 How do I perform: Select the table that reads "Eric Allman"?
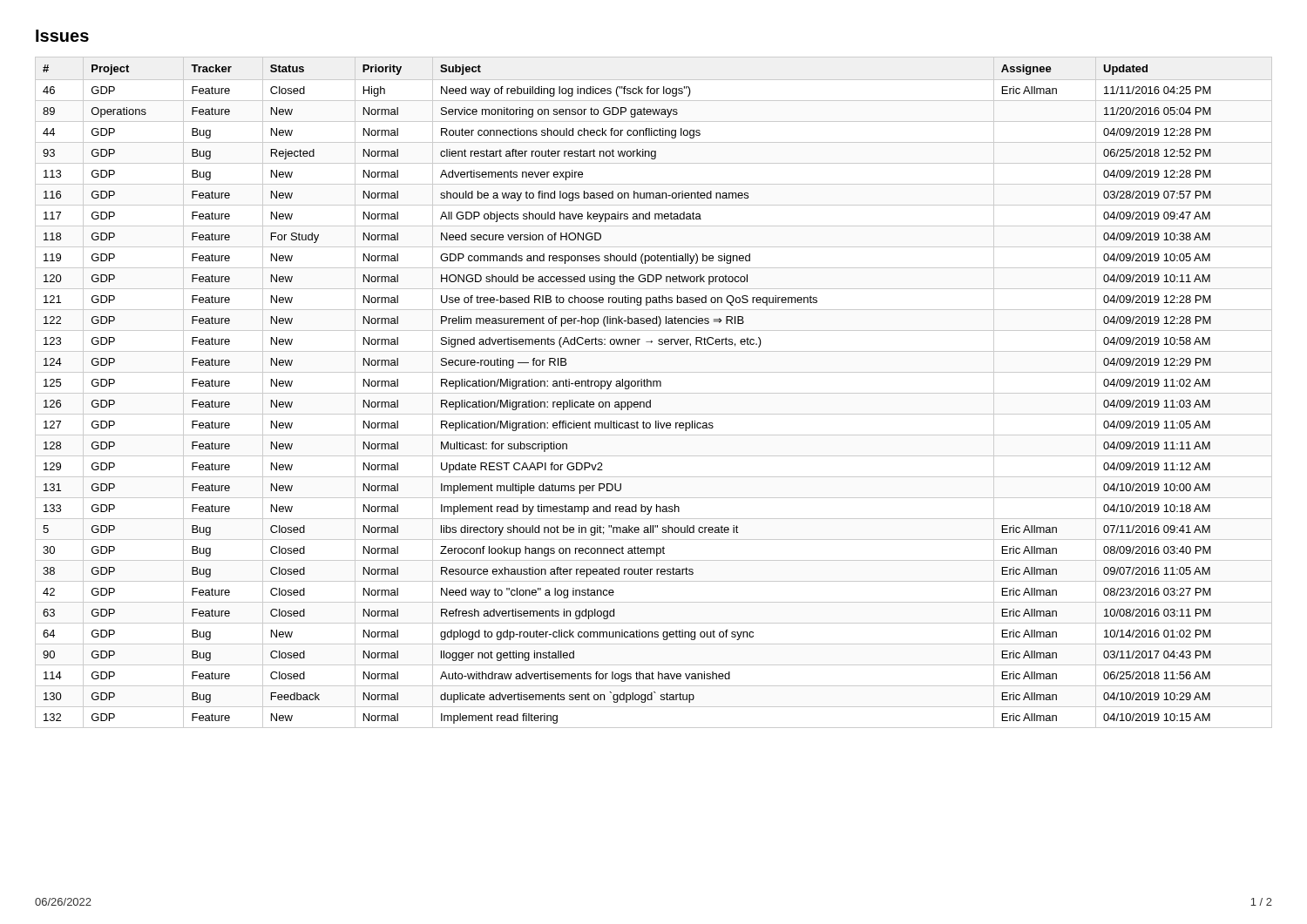654,392
